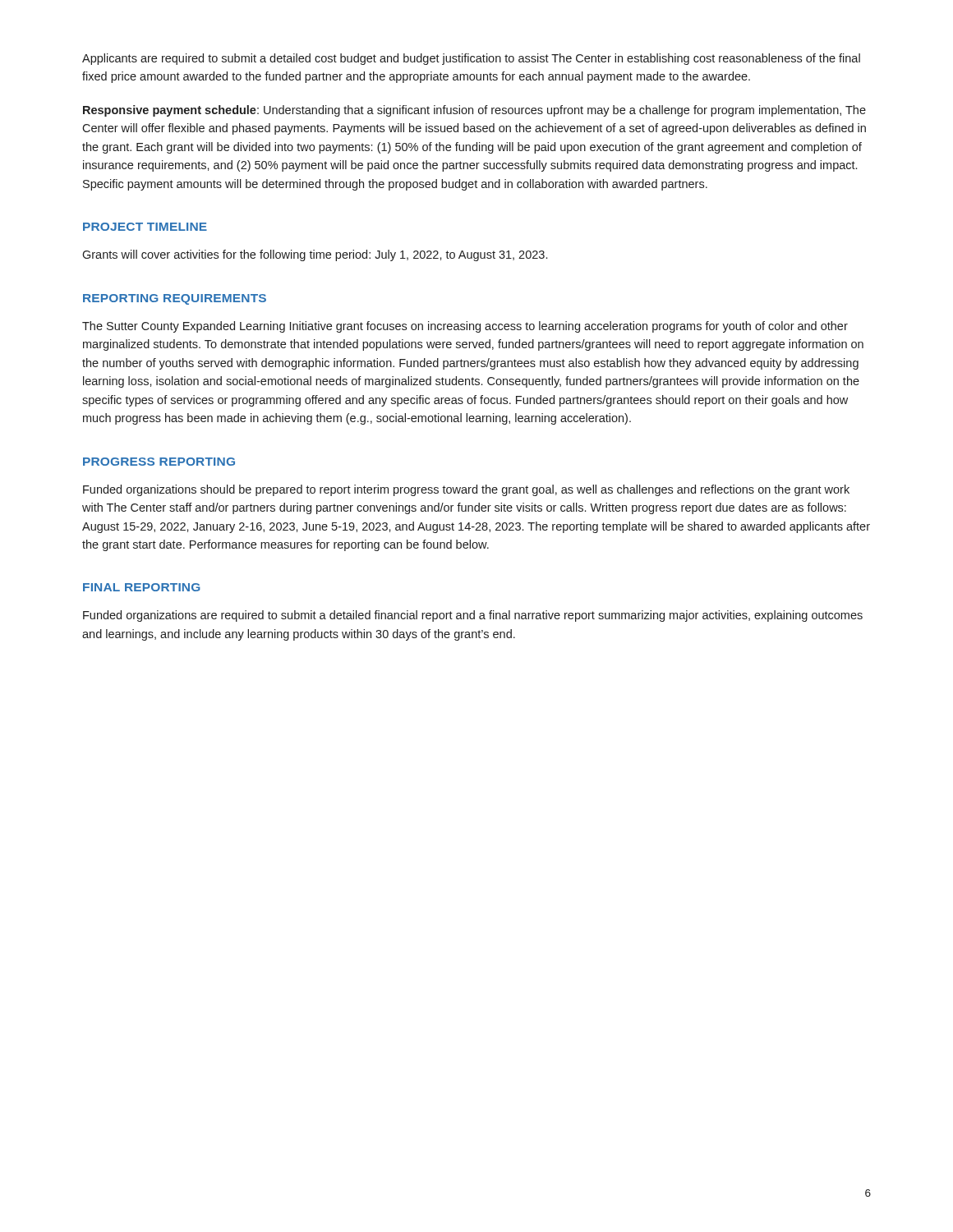Image resolution: width=953 pixels, height=1232 pixels.
Task: Locate the block of text that opens with "Funded organizations are required to submit"
Action: click(x=472, y=625)
